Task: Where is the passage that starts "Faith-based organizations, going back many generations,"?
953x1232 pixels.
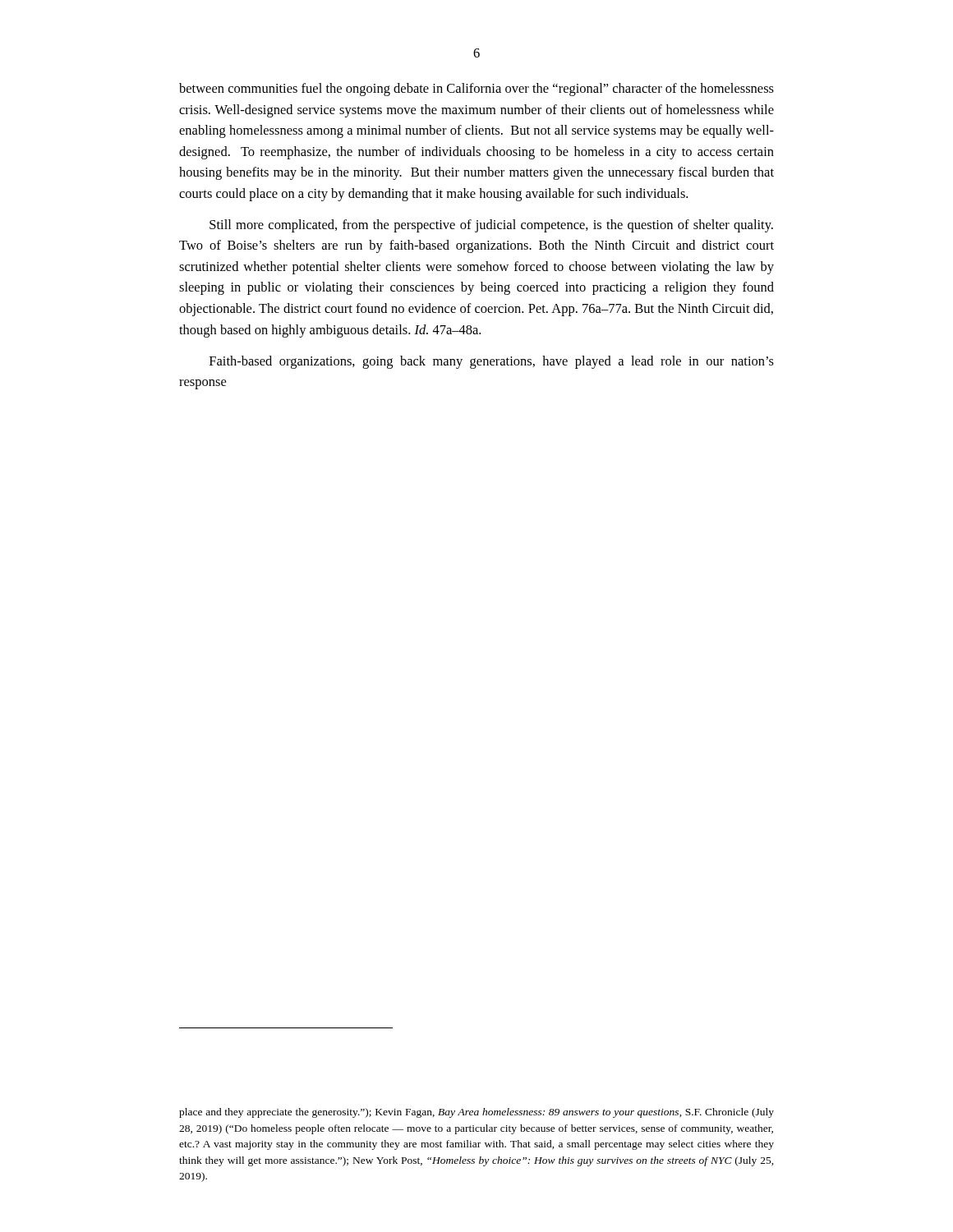Action: point(476,371)
